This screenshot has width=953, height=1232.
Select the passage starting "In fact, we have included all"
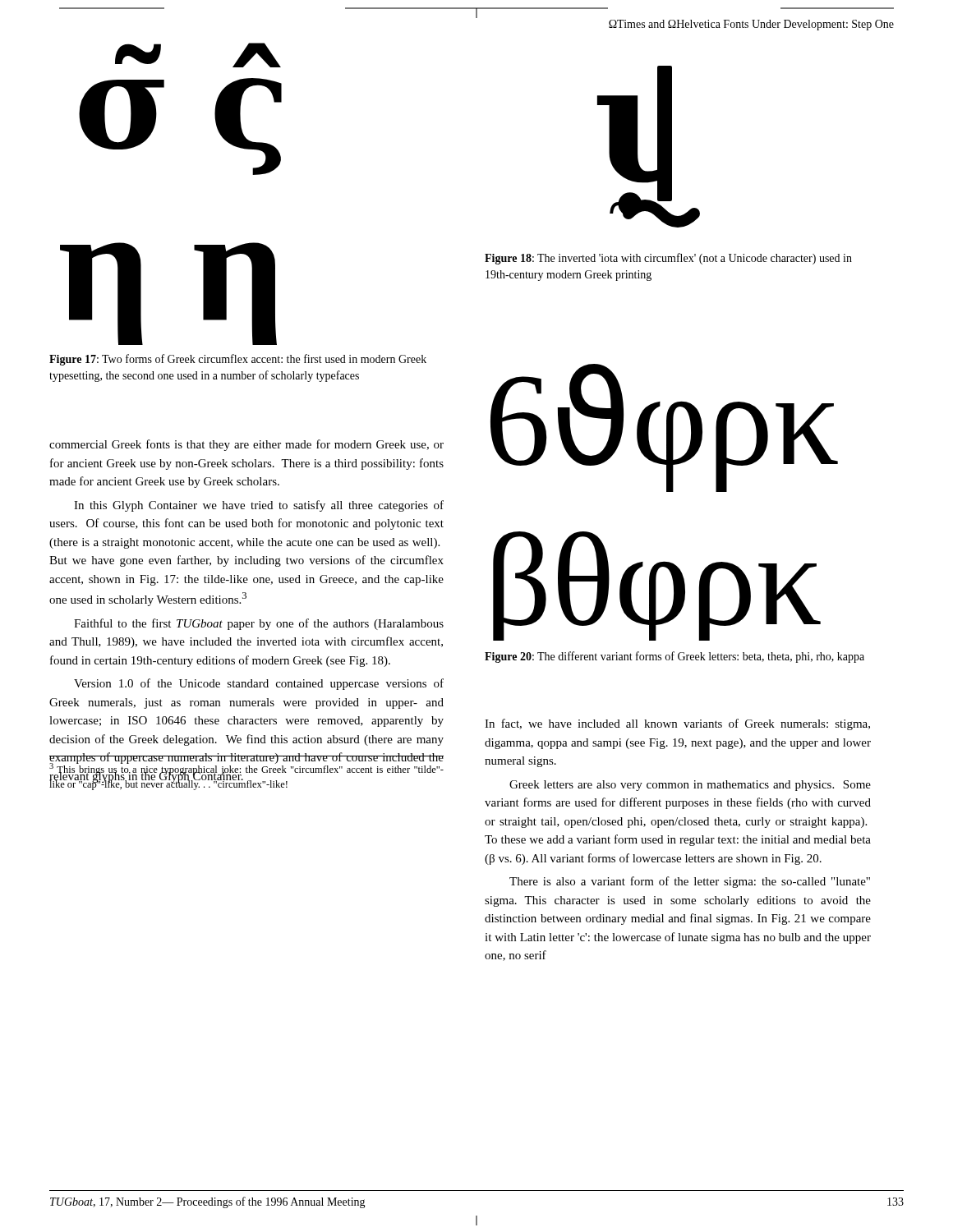678,840
